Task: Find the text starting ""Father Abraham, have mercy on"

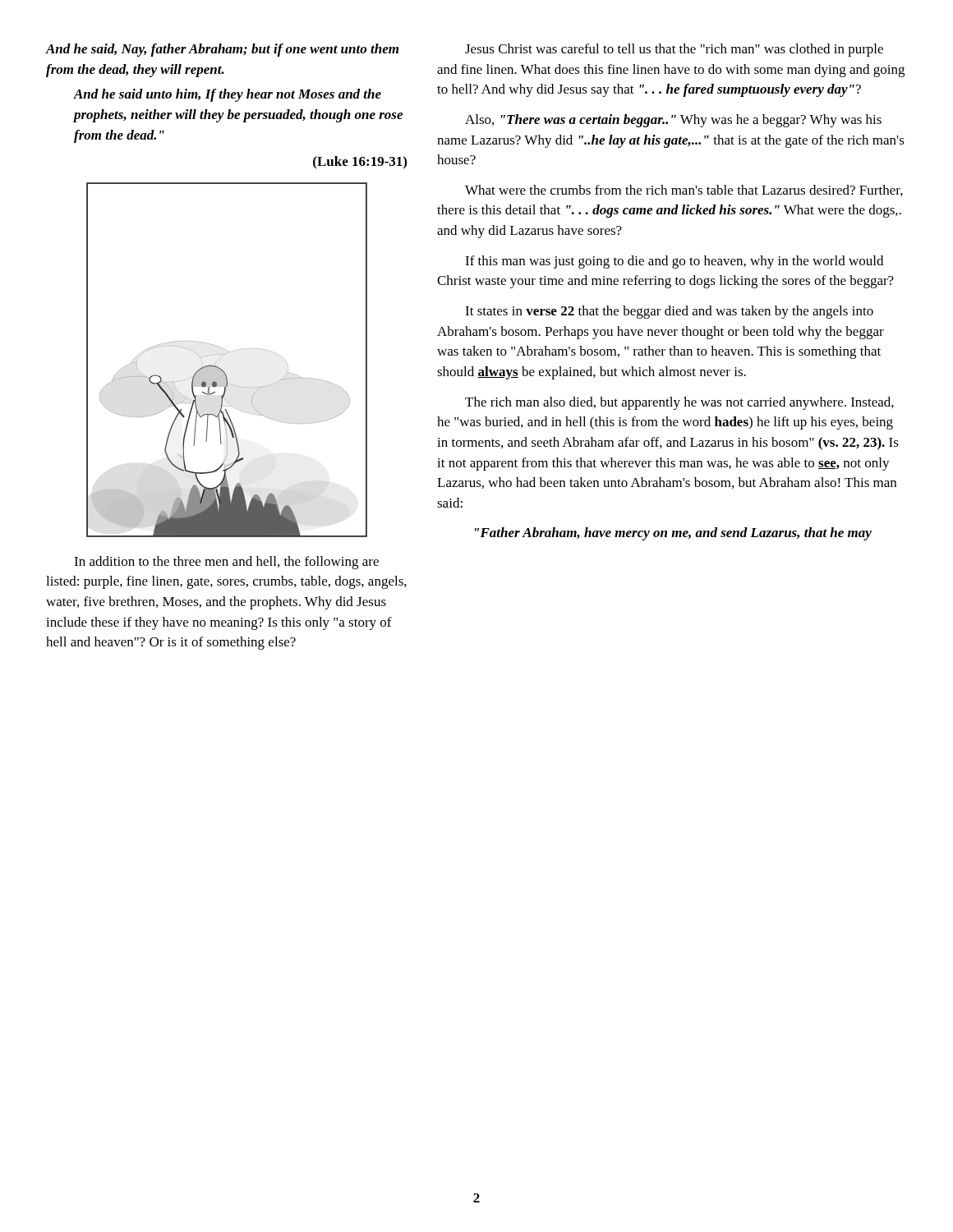Action: (x=672, y=533)
